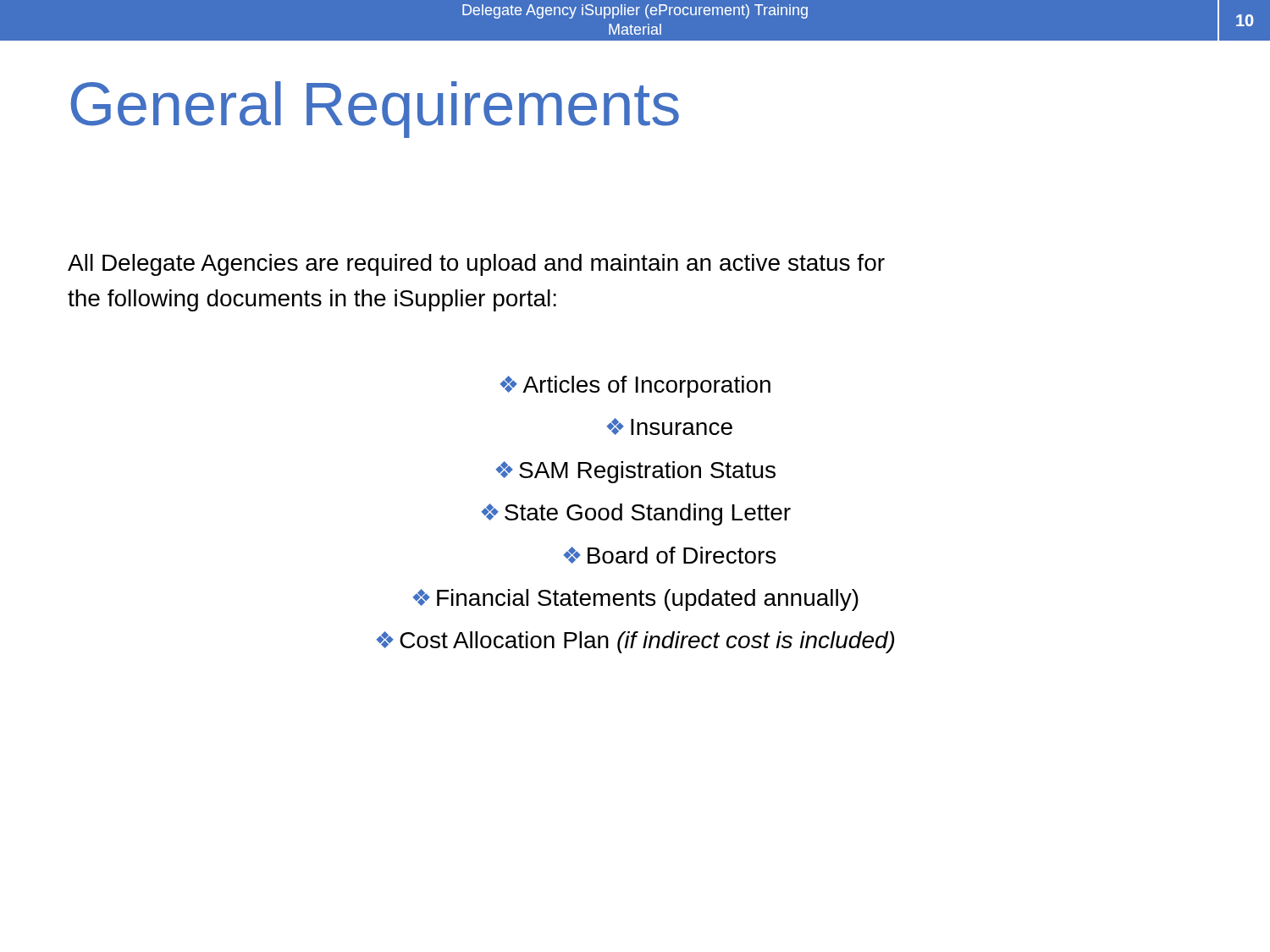Click on the region starting "❖Cost Allocation Plan (if indirect cost is"

(635, 640)
